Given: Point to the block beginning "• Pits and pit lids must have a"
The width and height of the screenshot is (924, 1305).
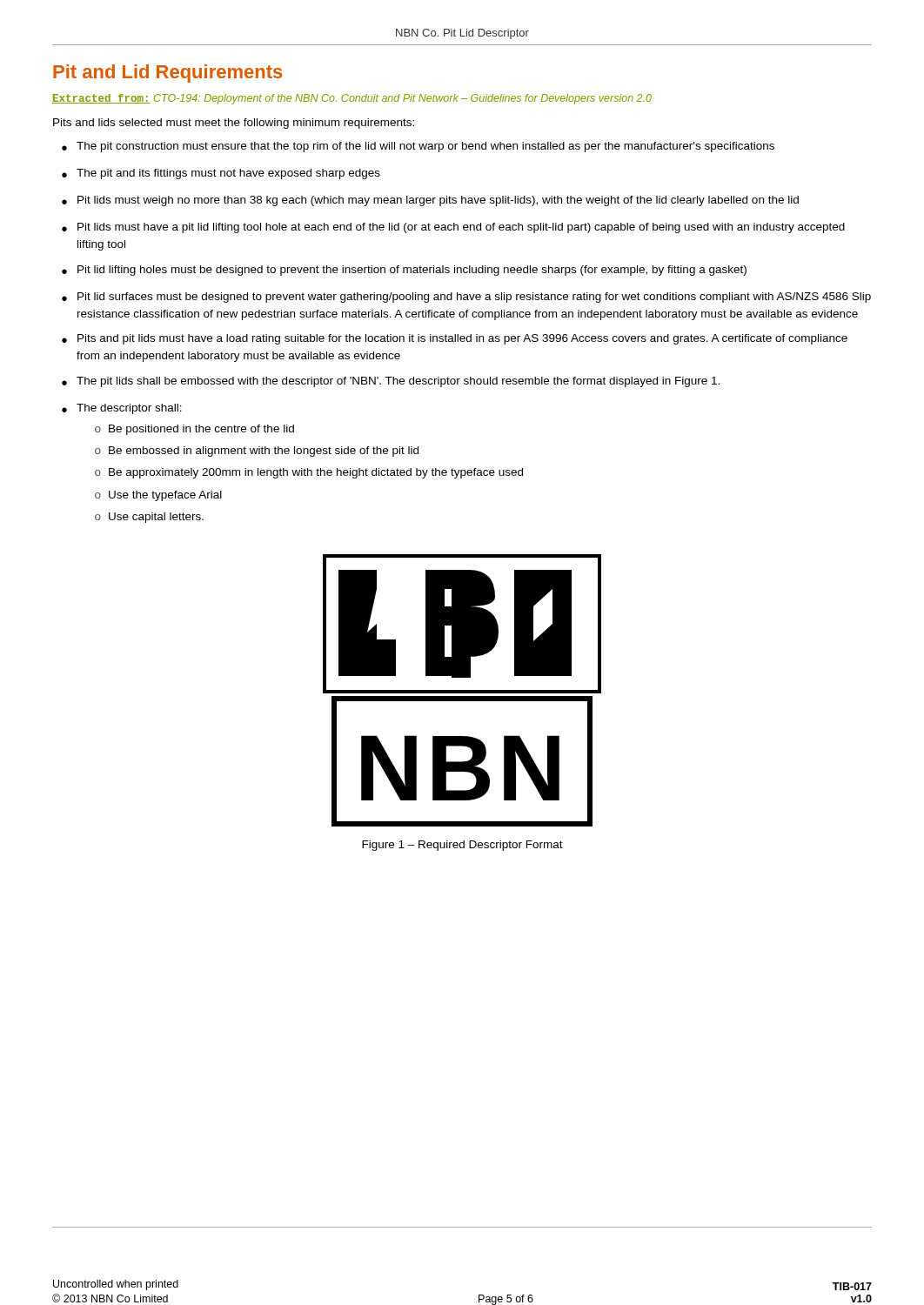Looking at the screenshot, I should (x=462, y=347).
